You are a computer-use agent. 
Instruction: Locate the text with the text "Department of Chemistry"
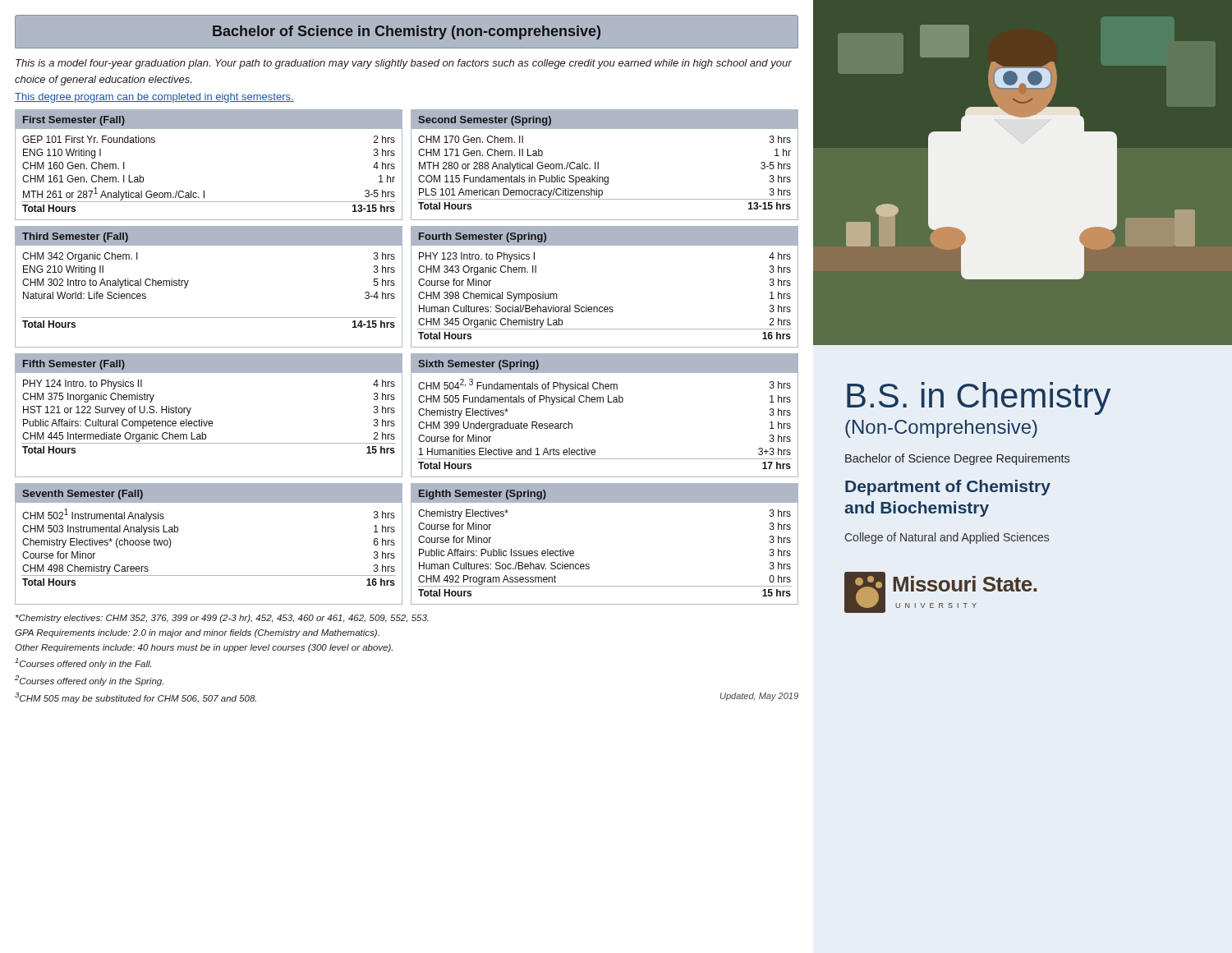tap(947, 486)
